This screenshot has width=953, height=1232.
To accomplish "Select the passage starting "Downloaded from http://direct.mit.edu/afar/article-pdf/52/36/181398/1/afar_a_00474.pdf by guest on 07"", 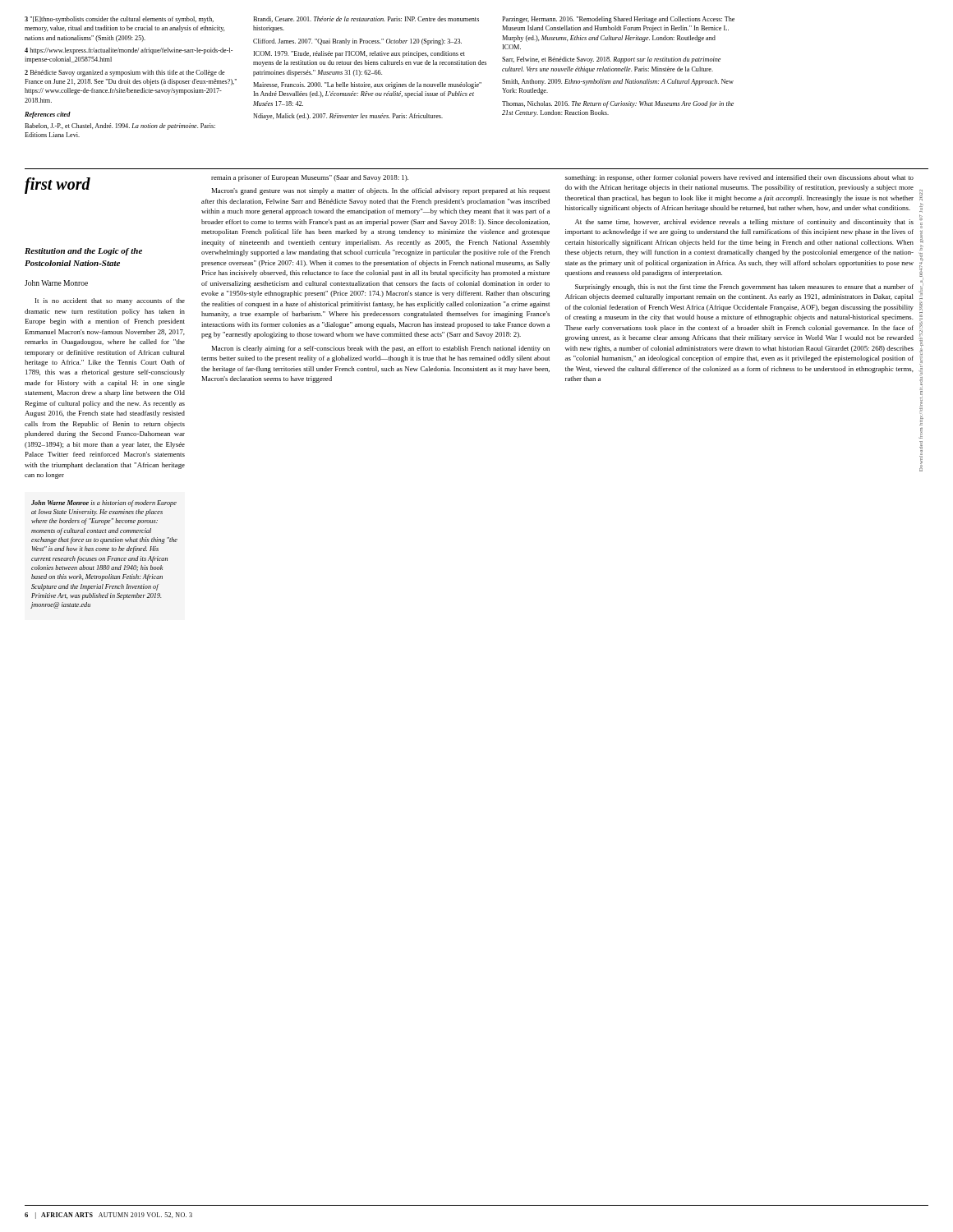I will click(921, 330).
